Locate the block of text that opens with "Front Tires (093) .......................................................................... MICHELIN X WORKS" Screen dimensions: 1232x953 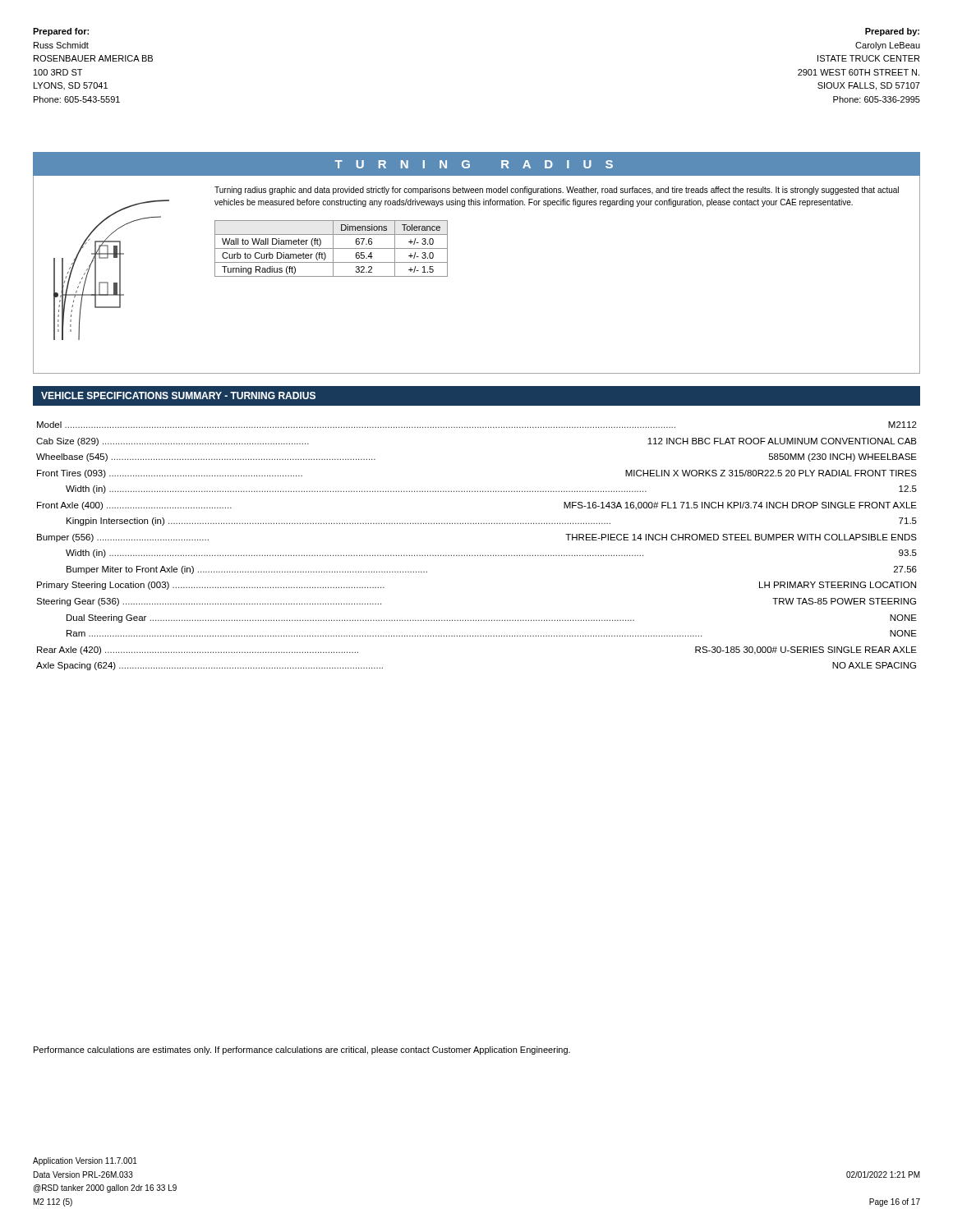tap(72, 473)
